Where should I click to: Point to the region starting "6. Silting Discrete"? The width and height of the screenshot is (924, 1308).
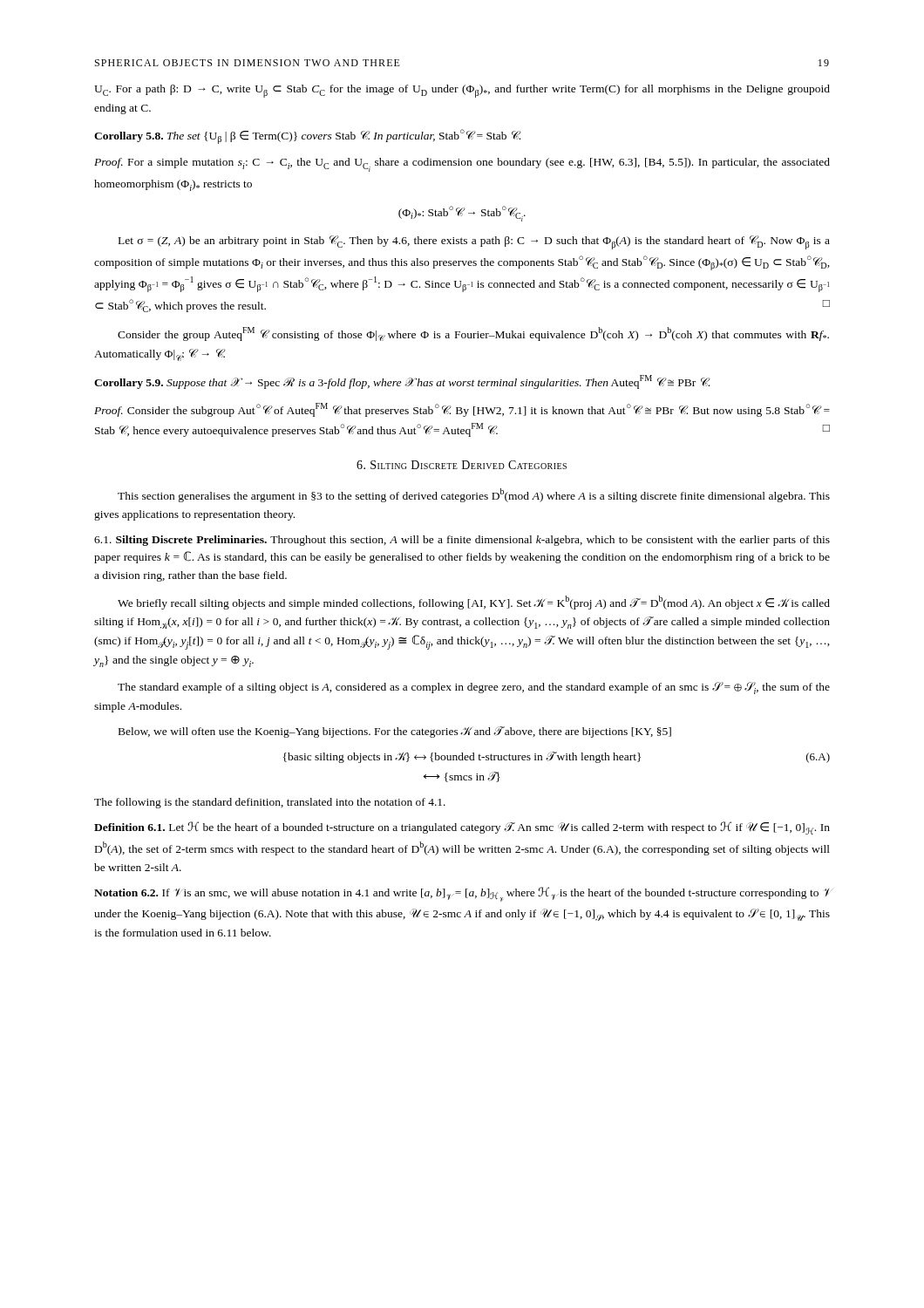[462, 465]
